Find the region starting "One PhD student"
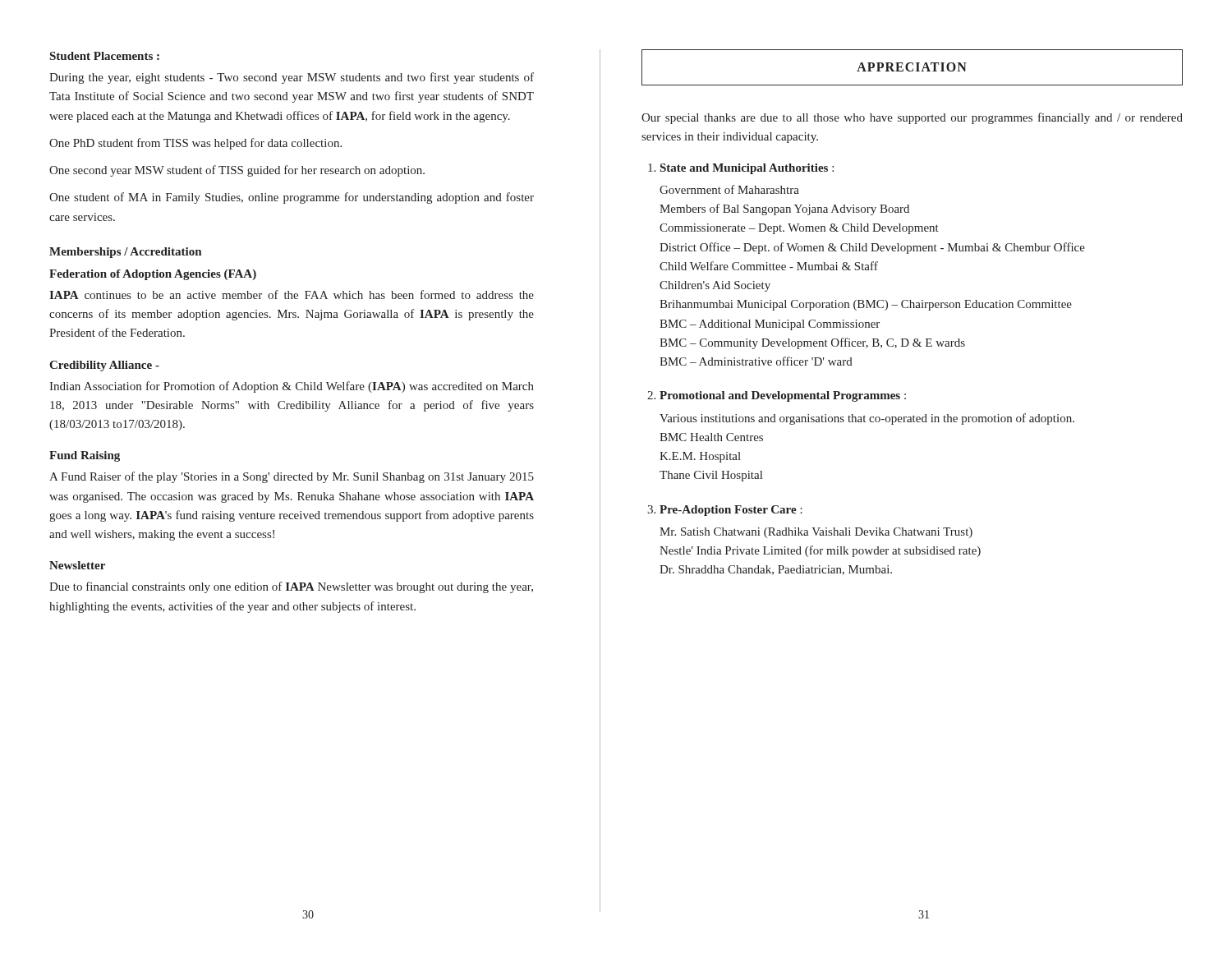This screenshot has width=1232, height=953. point(292,143)
